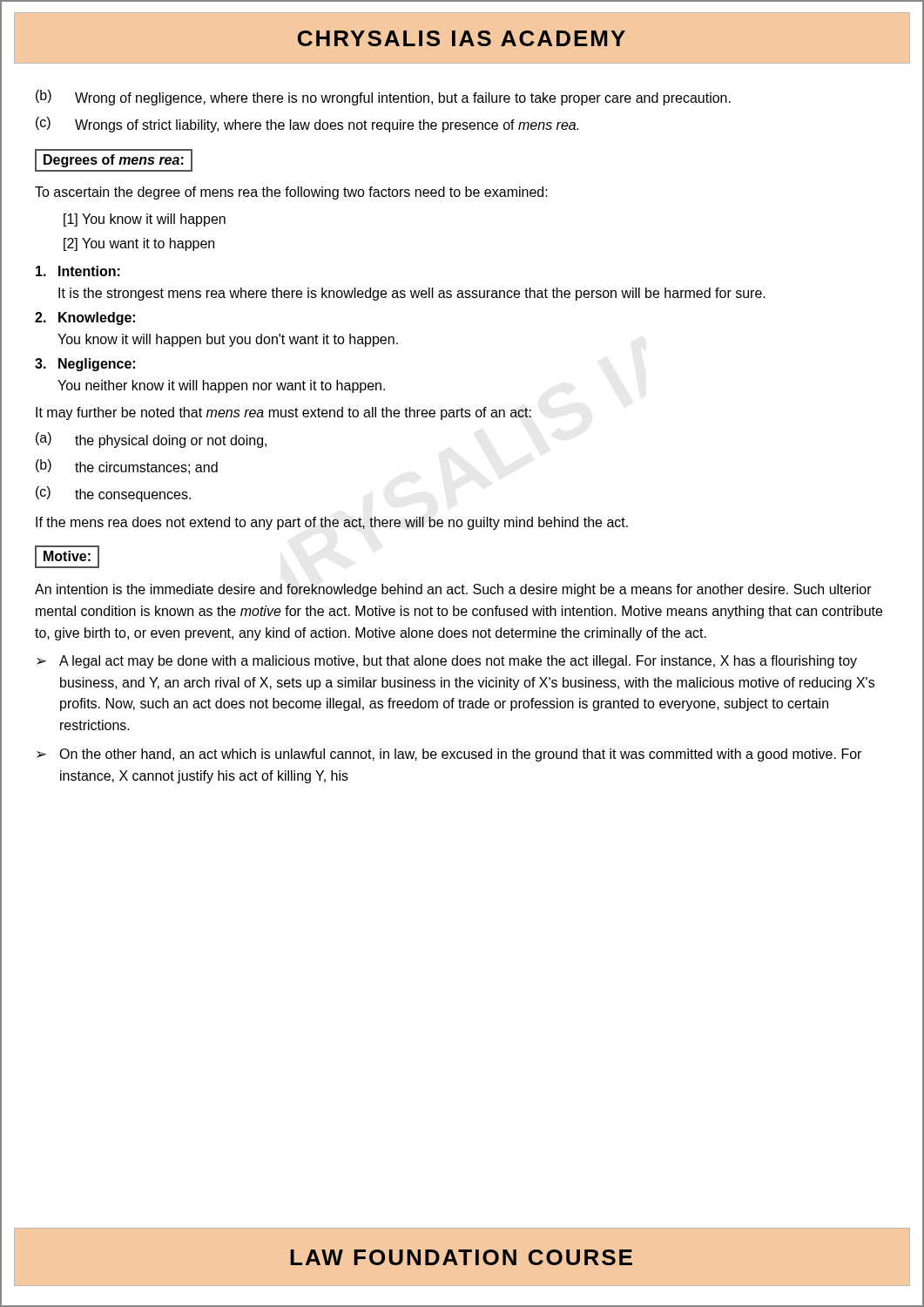Navigate to the text block starting "Degrees of mens rea:"
This screenshot has height=1307, width=924.
pyautogui.click(x=114, y=160)
